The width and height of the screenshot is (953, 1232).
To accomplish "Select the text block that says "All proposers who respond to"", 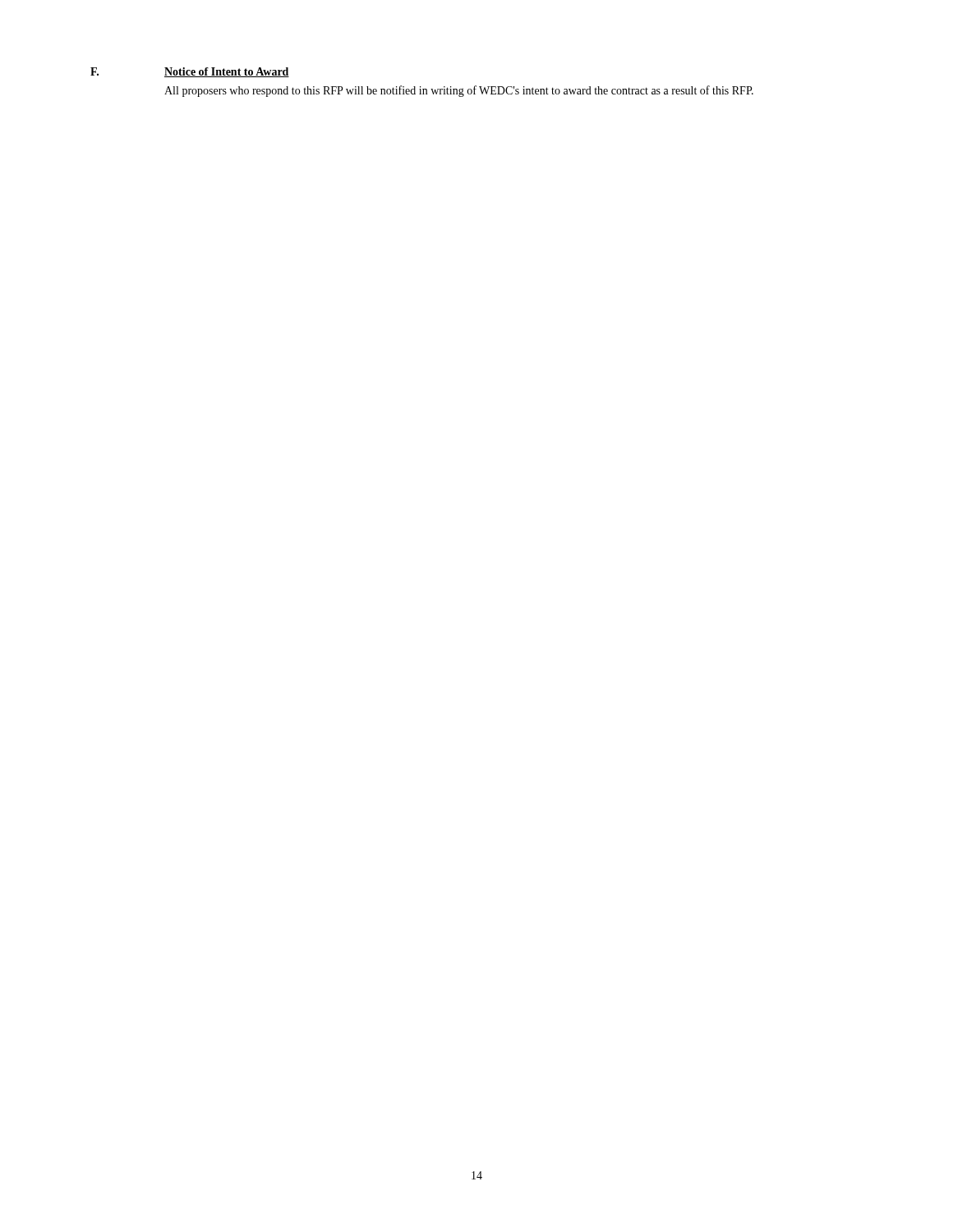I will click(x=459, y=91).
